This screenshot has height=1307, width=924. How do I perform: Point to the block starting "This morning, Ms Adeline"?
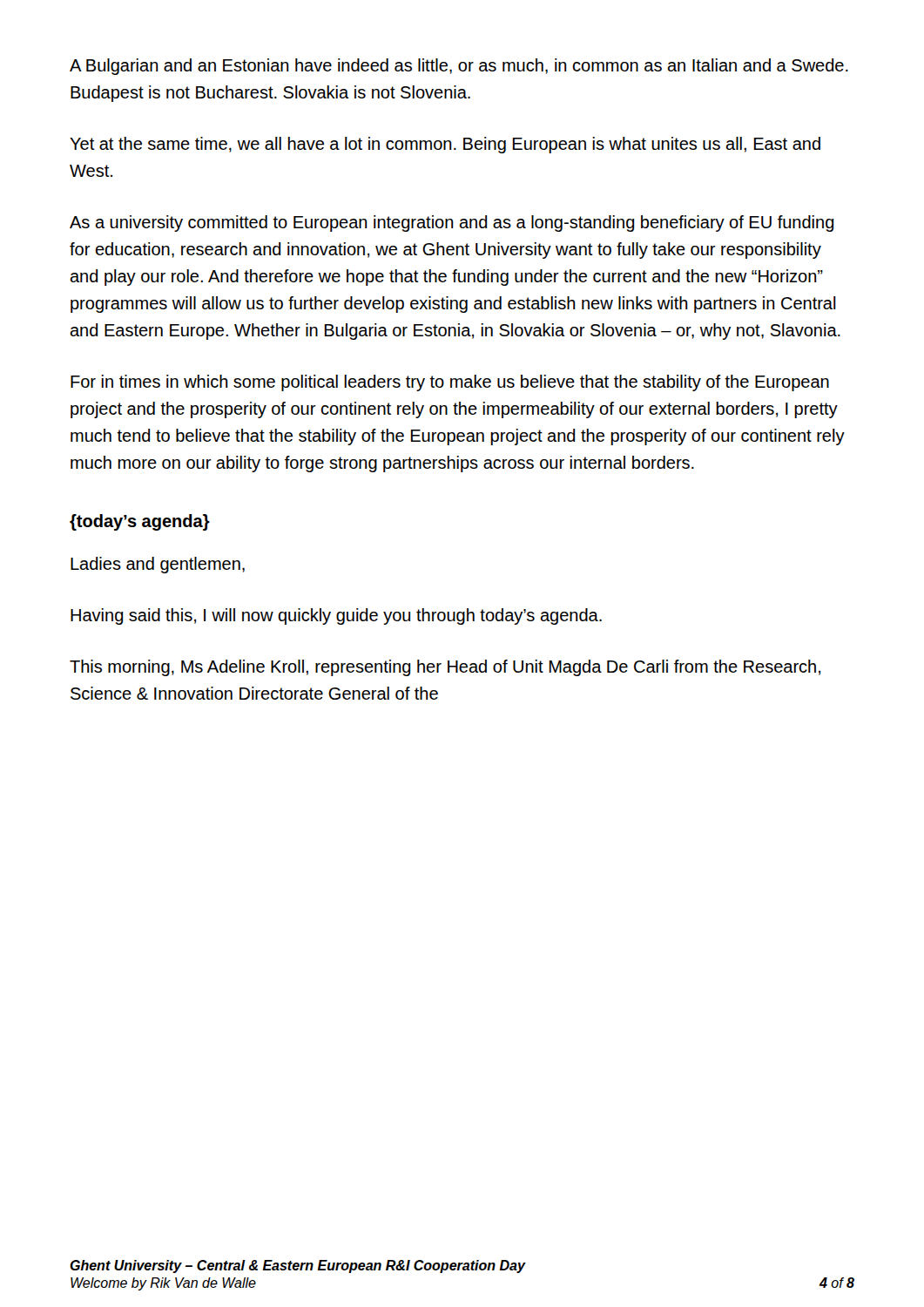pyautogui.click(x=446, y=680)
